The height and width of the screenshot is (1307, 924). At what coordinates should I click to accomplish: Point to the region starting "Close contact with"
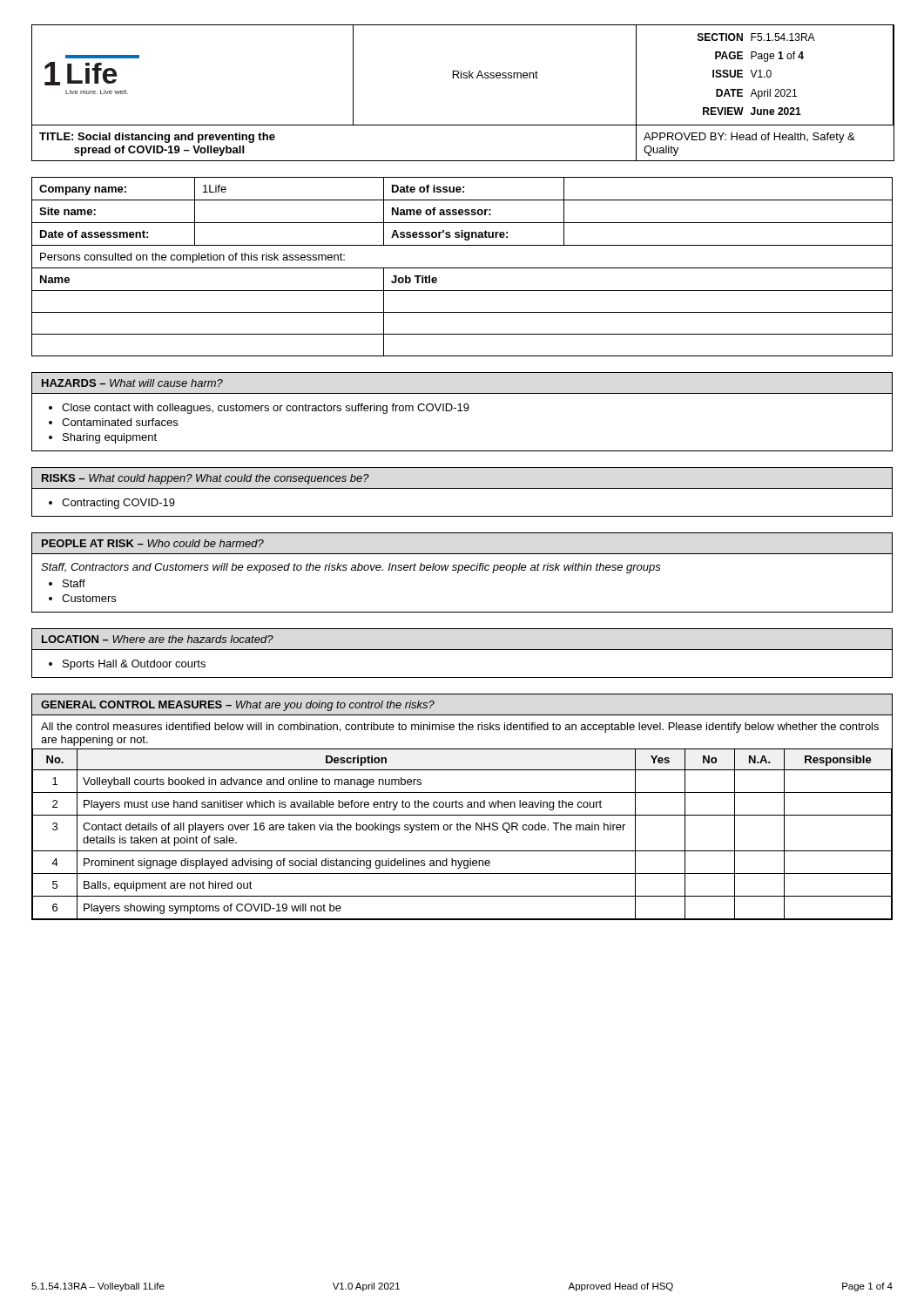coord(266,407)
